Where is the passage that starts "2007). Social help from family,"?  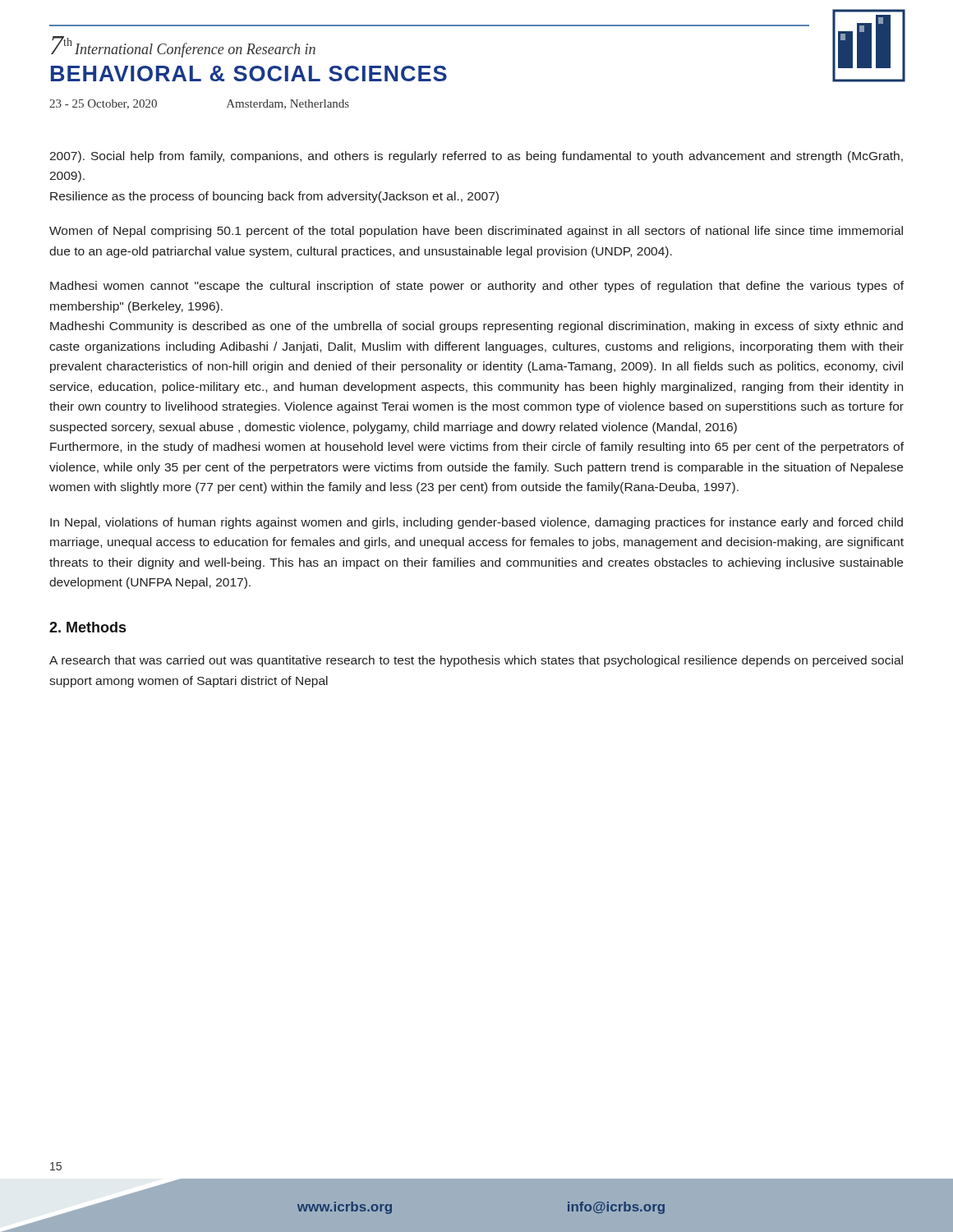point(476,157)
